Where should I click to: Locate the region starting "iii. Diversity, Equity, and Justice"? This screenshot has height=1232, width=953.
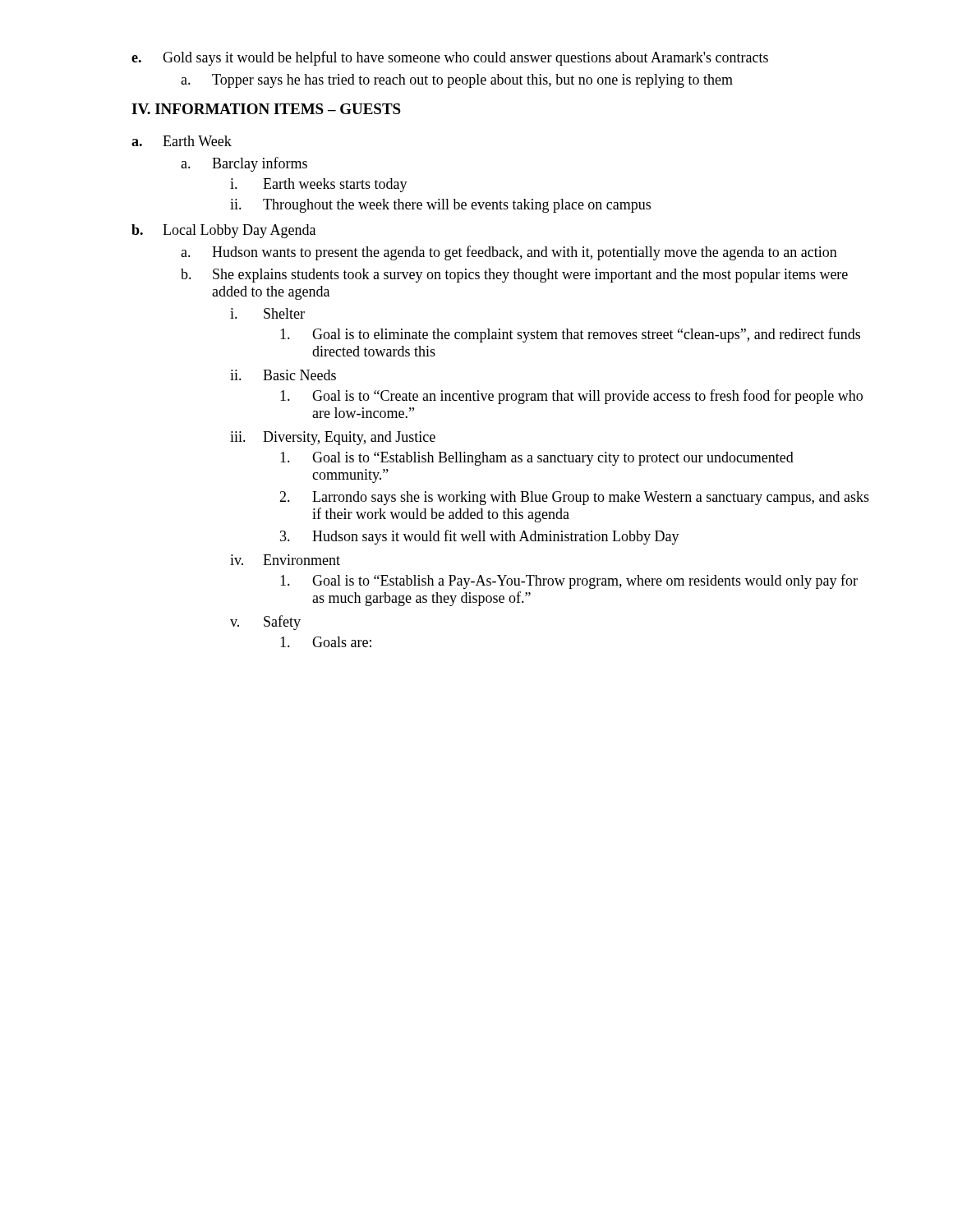(x=333, y=437)
